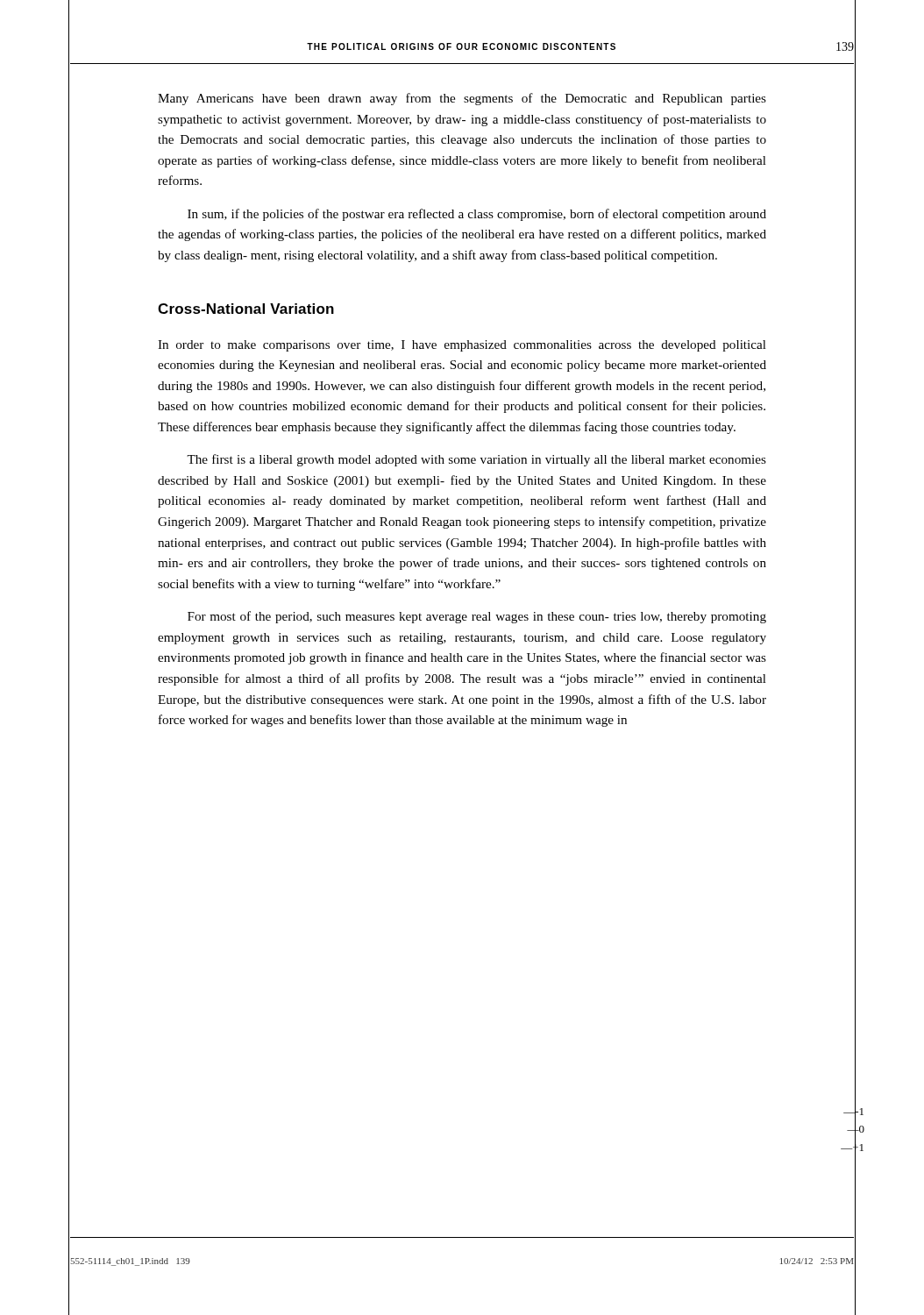The width and height of the screenshot is (924, 1315).
Task: Locate the section header
Action: click(246, 309)
